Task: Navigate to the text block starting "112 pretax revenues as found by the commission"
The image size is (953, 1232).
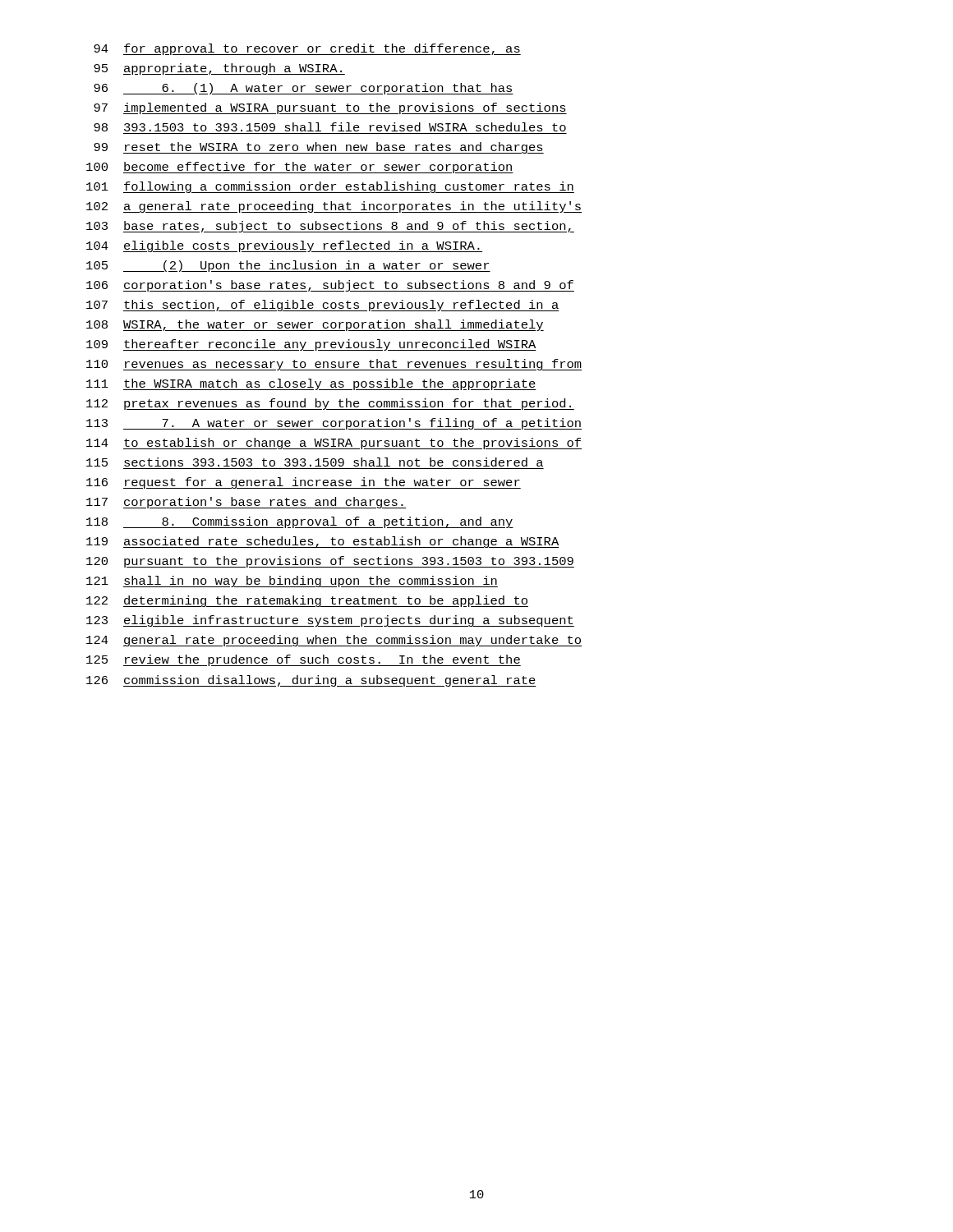Action: pos(476,404)
